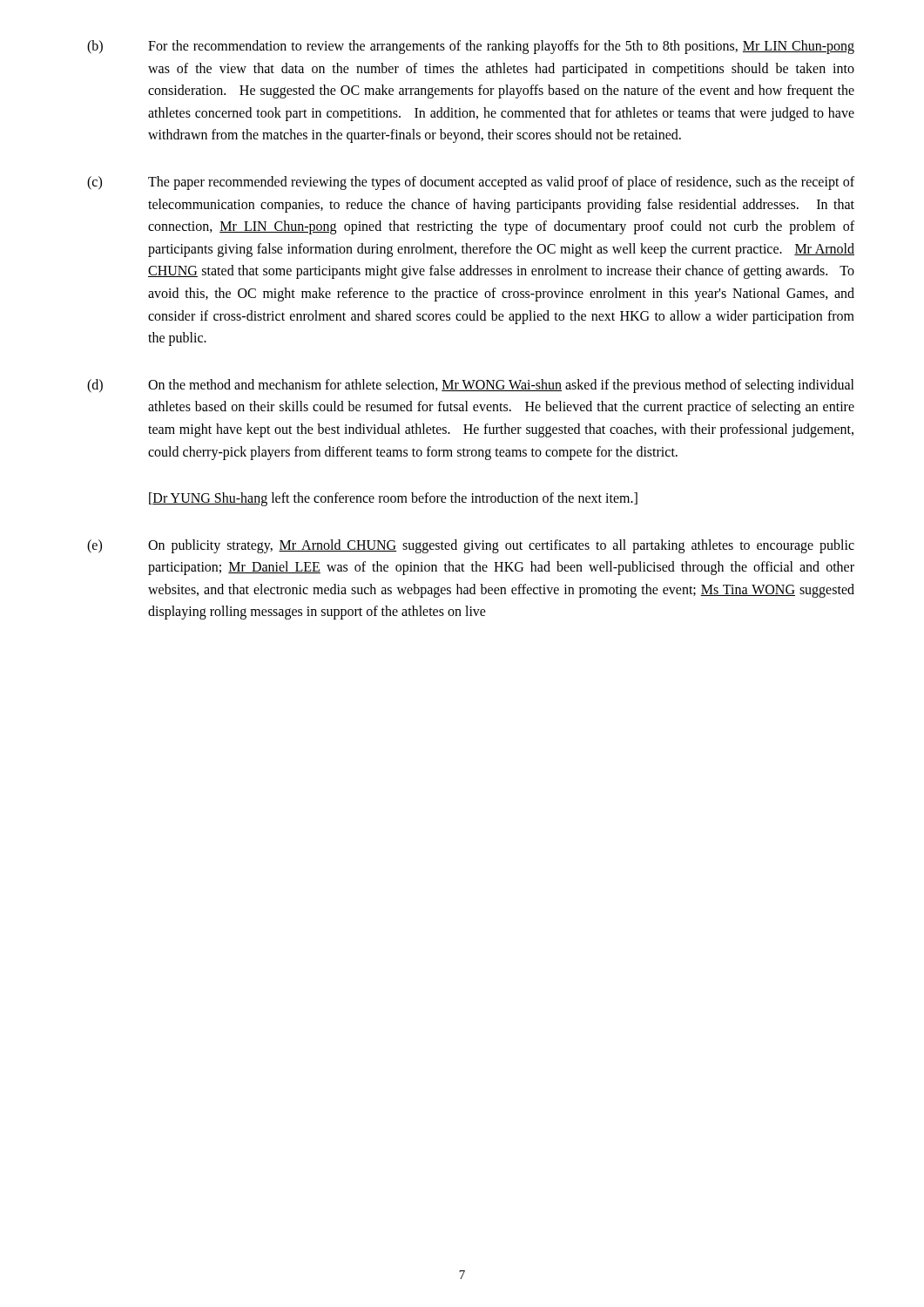Select the list item containing "(c) The paper recommended reviewing"
The height and width of the screenshot is (1307, 924).
(x=471, y=260)
